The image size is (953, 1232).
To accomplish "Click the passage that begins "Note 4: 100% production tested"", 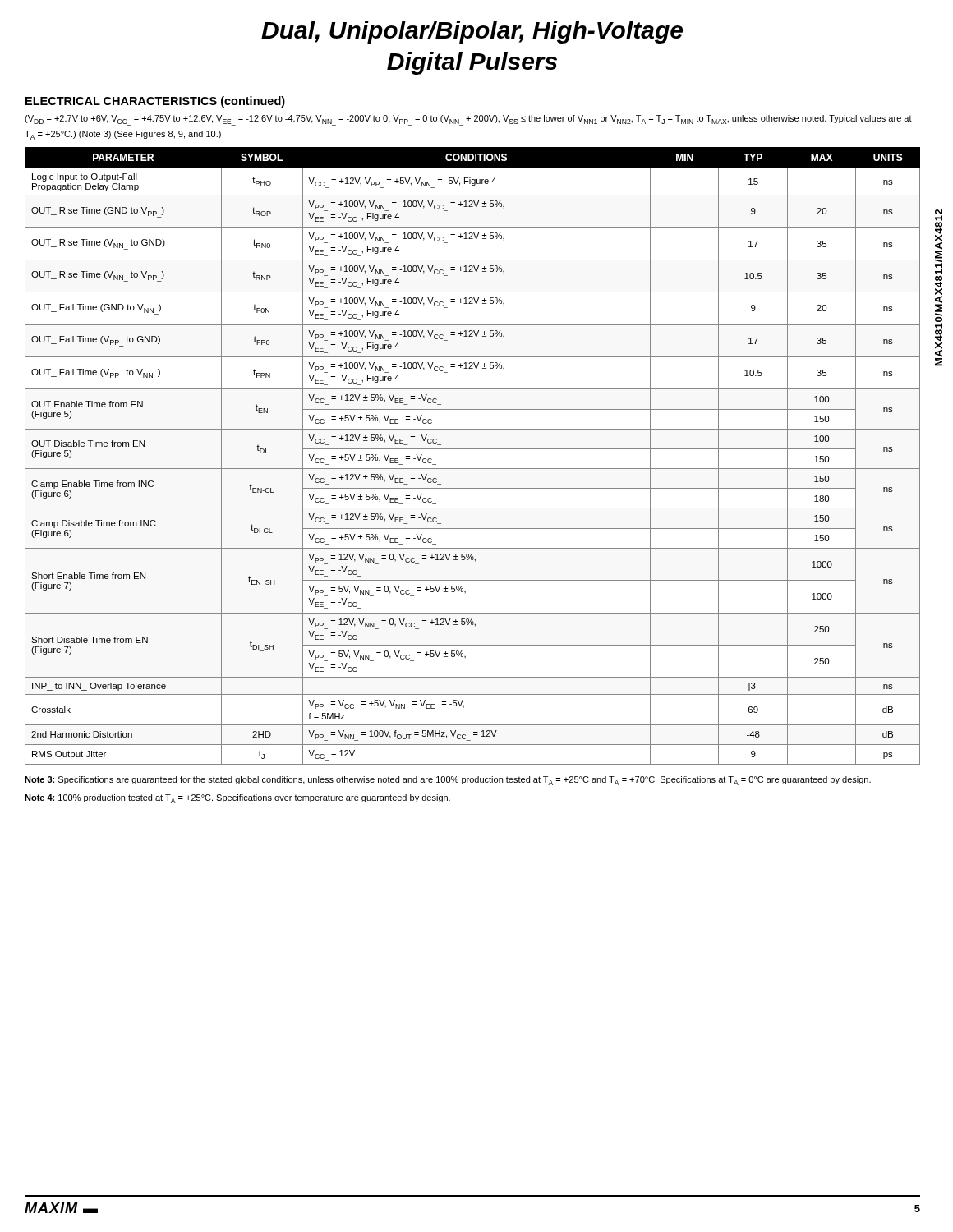I will pyautogui.click(x=238, y=799).
